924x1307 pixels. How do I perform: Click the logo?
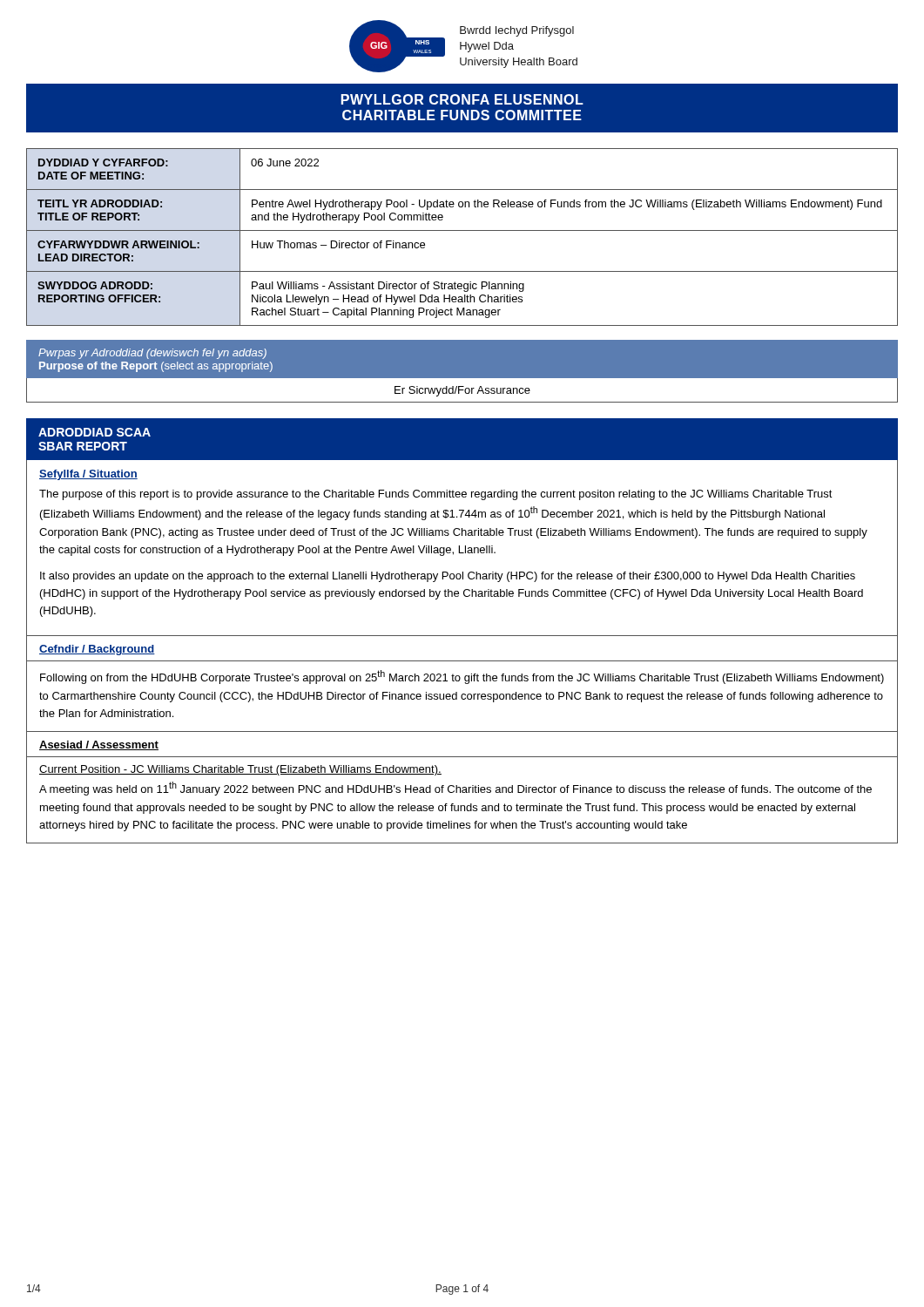(462, 42)
